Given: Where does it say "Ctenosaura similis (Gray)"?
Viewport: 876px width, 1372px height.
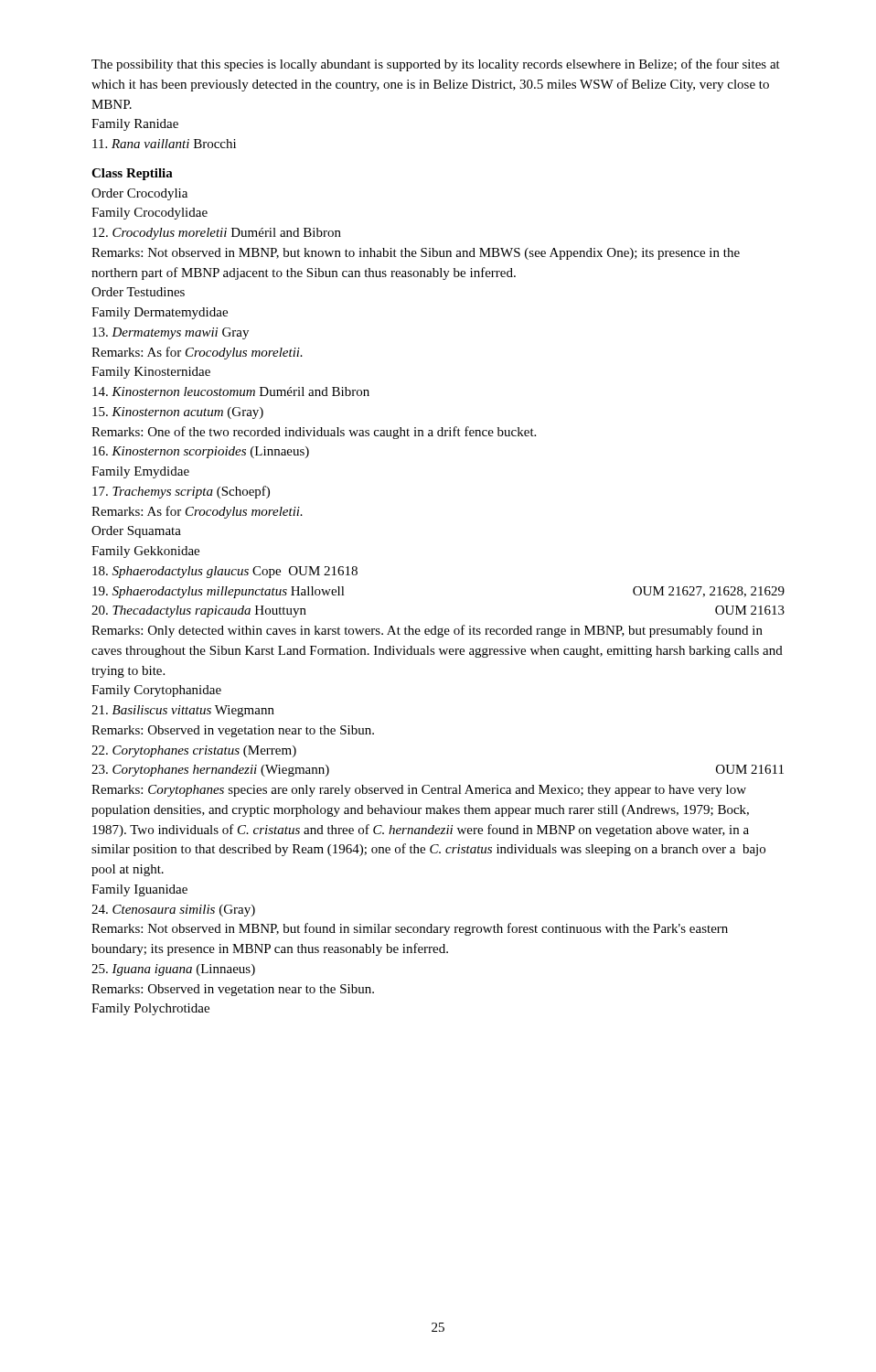Looking at the screenshot, I should coord(173,909).
